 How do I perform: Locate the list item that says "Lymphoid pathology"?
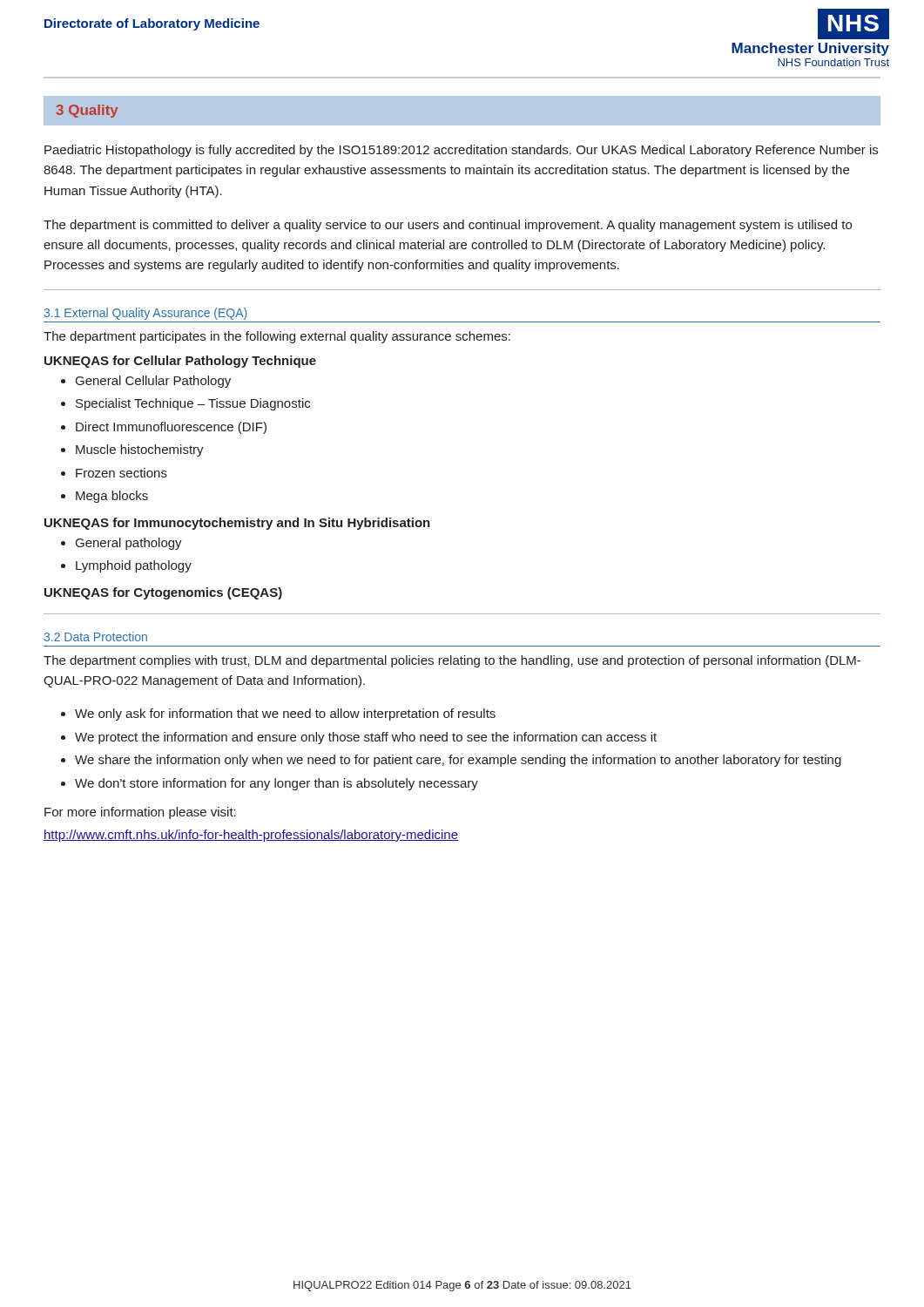click(133, 565)
